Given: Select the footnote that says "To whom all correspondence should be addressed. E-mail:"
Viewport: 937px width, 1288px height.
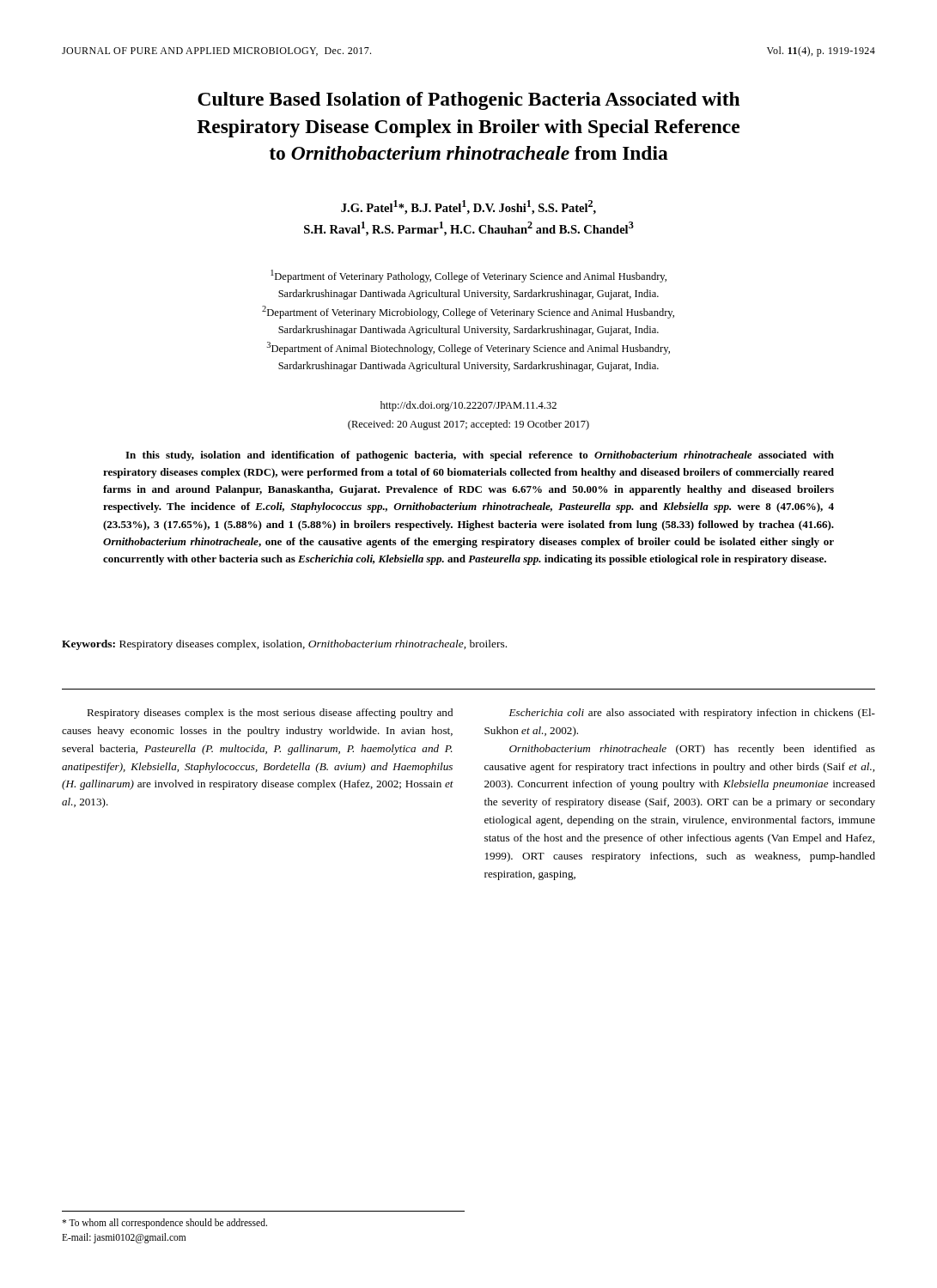Looking at the screenshot, I should click(x=165, y=1230).
